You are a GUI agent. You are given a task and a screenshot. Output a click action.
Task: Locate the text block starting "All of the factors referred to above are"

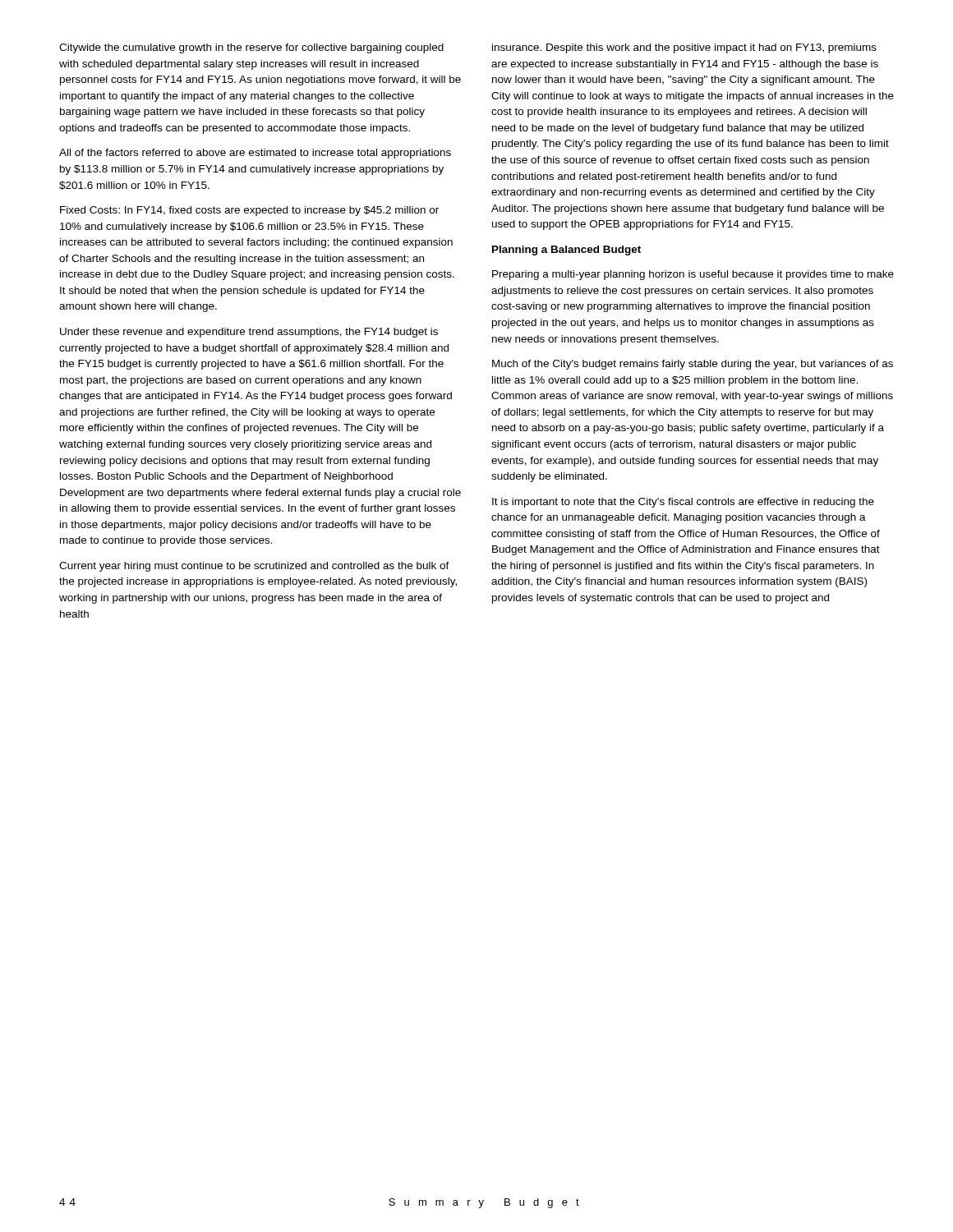click(x=260, y=169)
